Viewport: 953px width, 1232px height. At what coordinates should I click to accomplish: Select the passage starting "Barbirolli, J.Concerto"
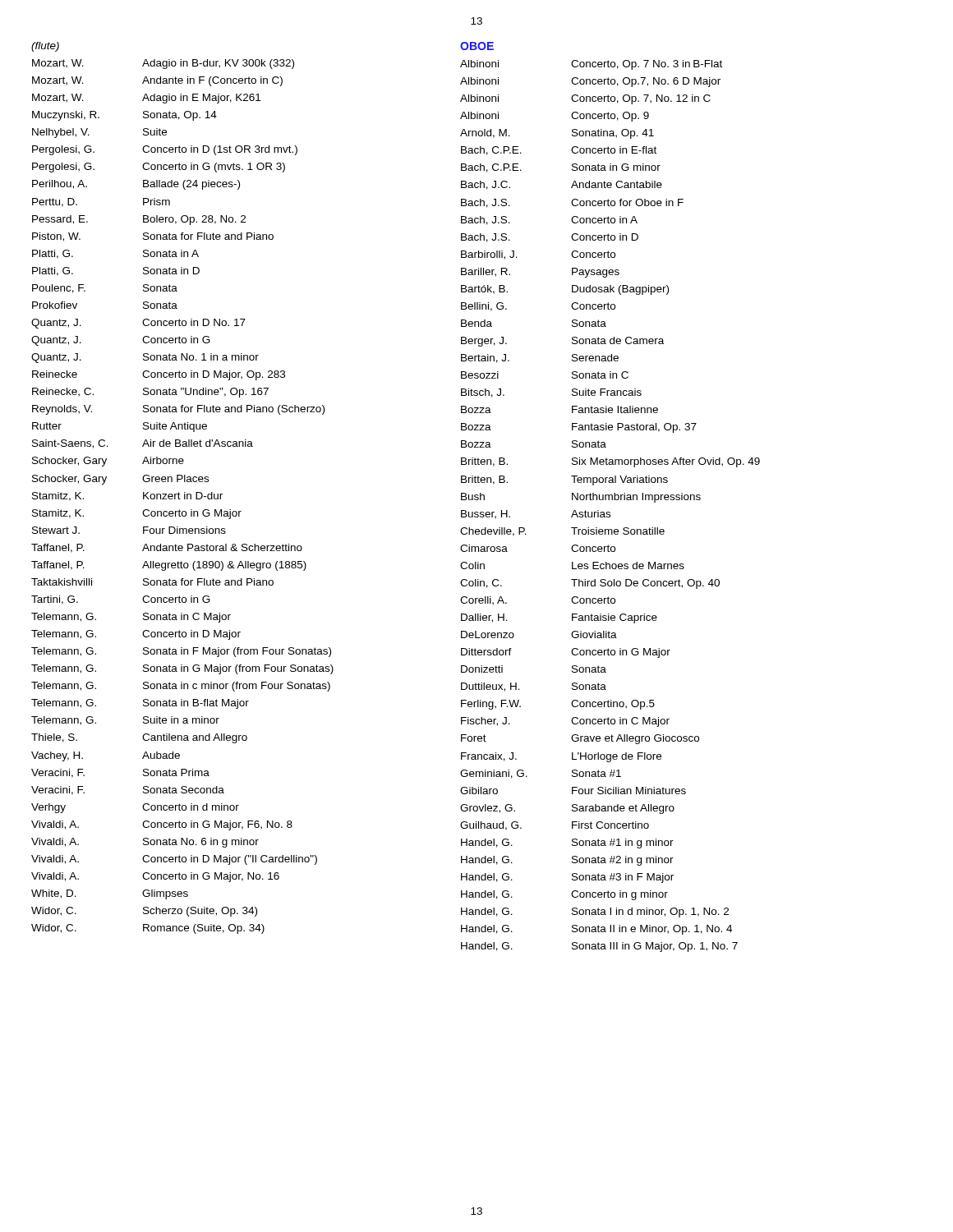pyautogui.click(x=491, y=255)
